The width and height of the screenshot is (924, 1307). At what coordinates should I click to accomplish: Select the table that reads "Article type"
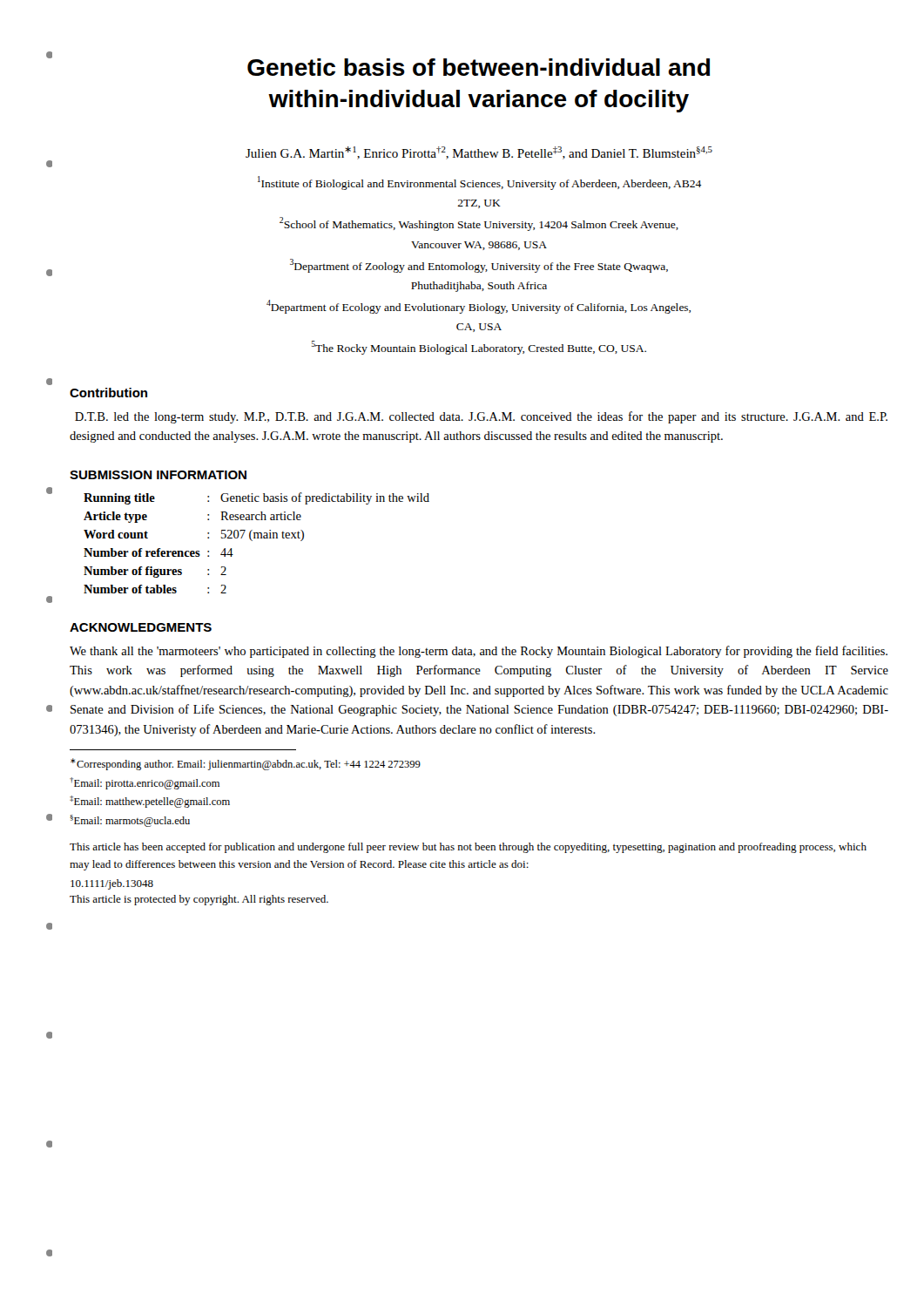(479, 543)
